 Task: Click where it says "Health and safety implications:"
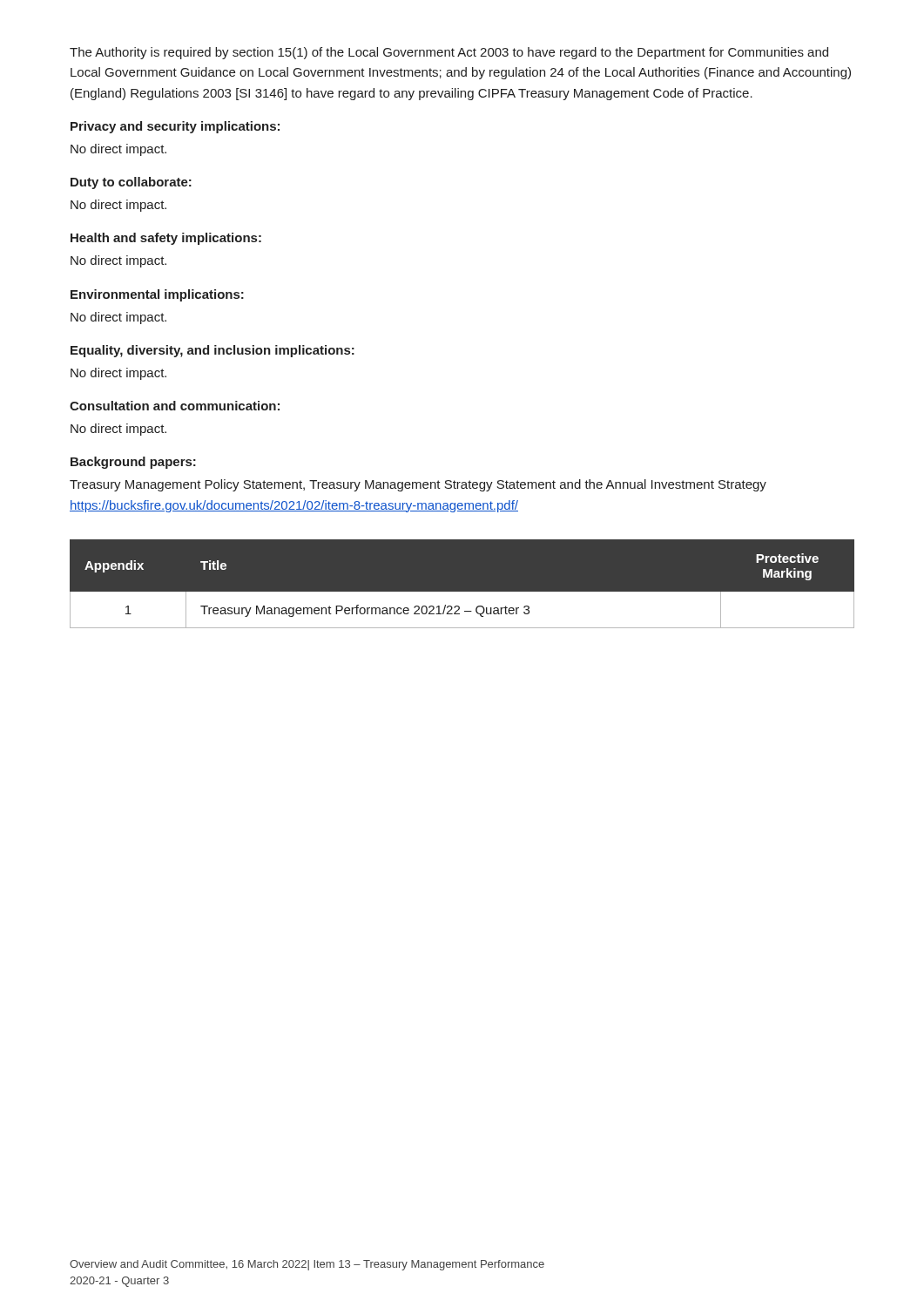[166, 238]
